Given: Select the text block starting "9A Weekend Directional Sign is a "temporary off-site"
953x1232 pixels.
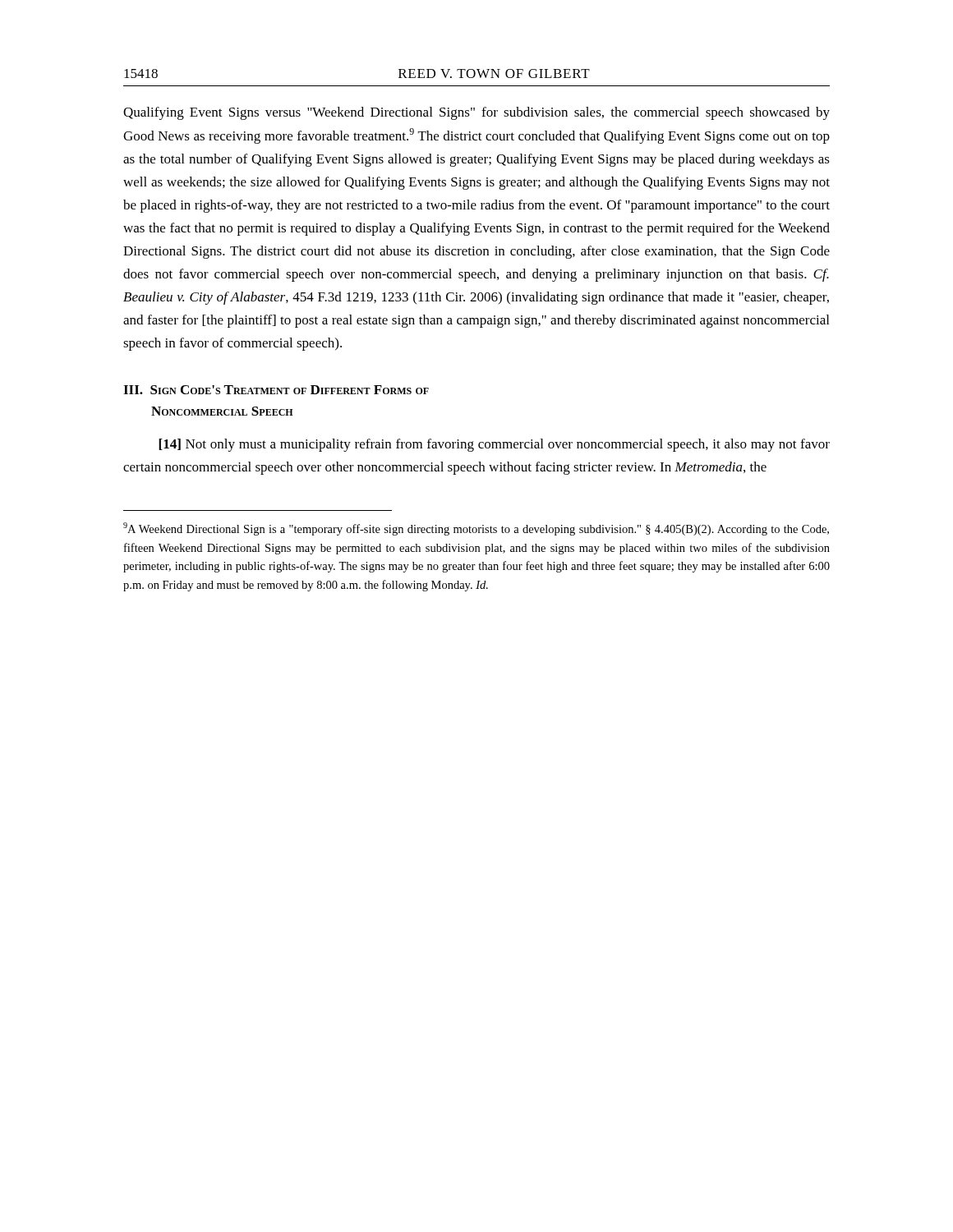Looking at the screenshot, I should tap(476, 557).
